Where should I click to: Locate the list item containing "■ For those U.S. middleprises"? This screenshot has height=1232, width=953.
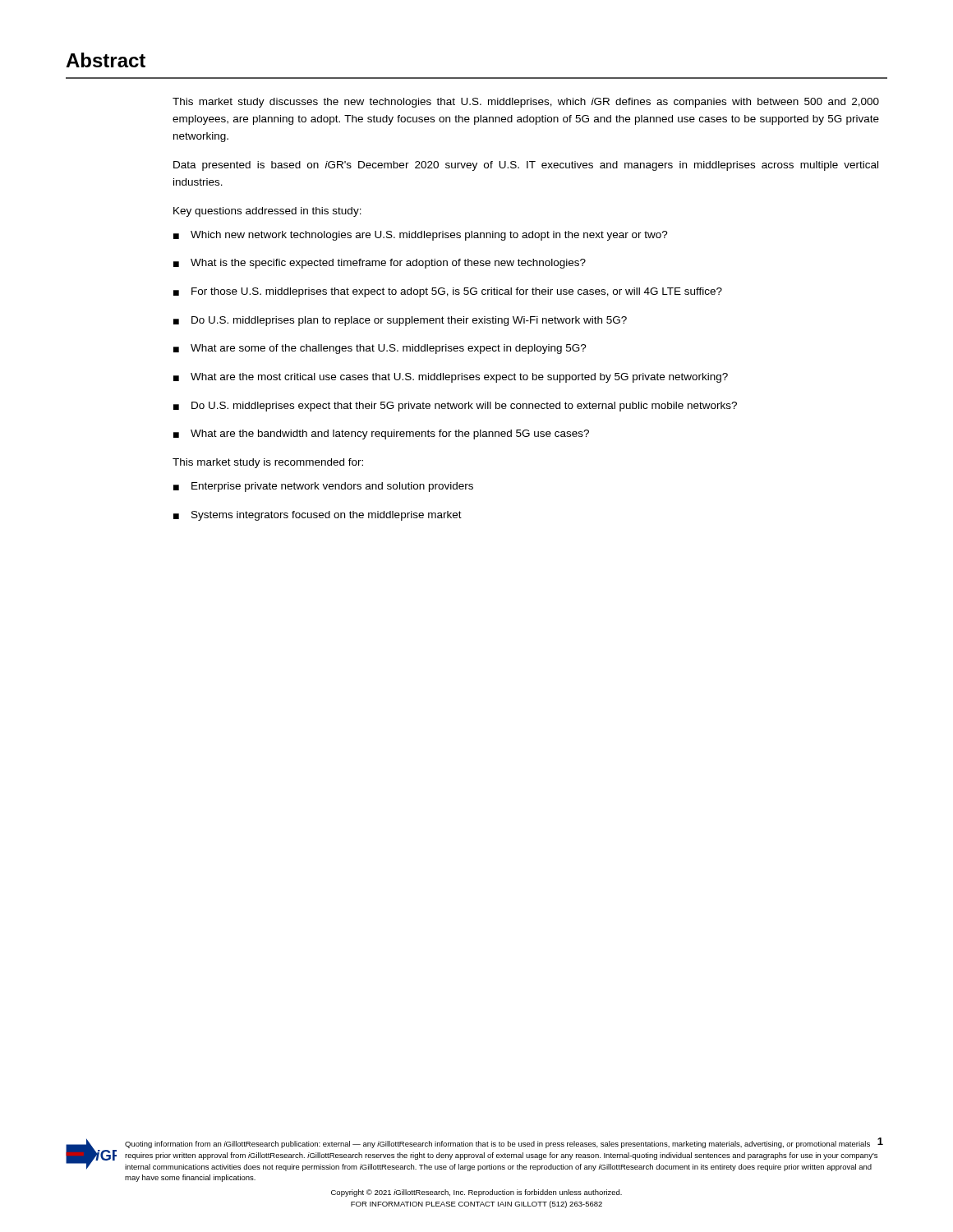click(526, 293)
